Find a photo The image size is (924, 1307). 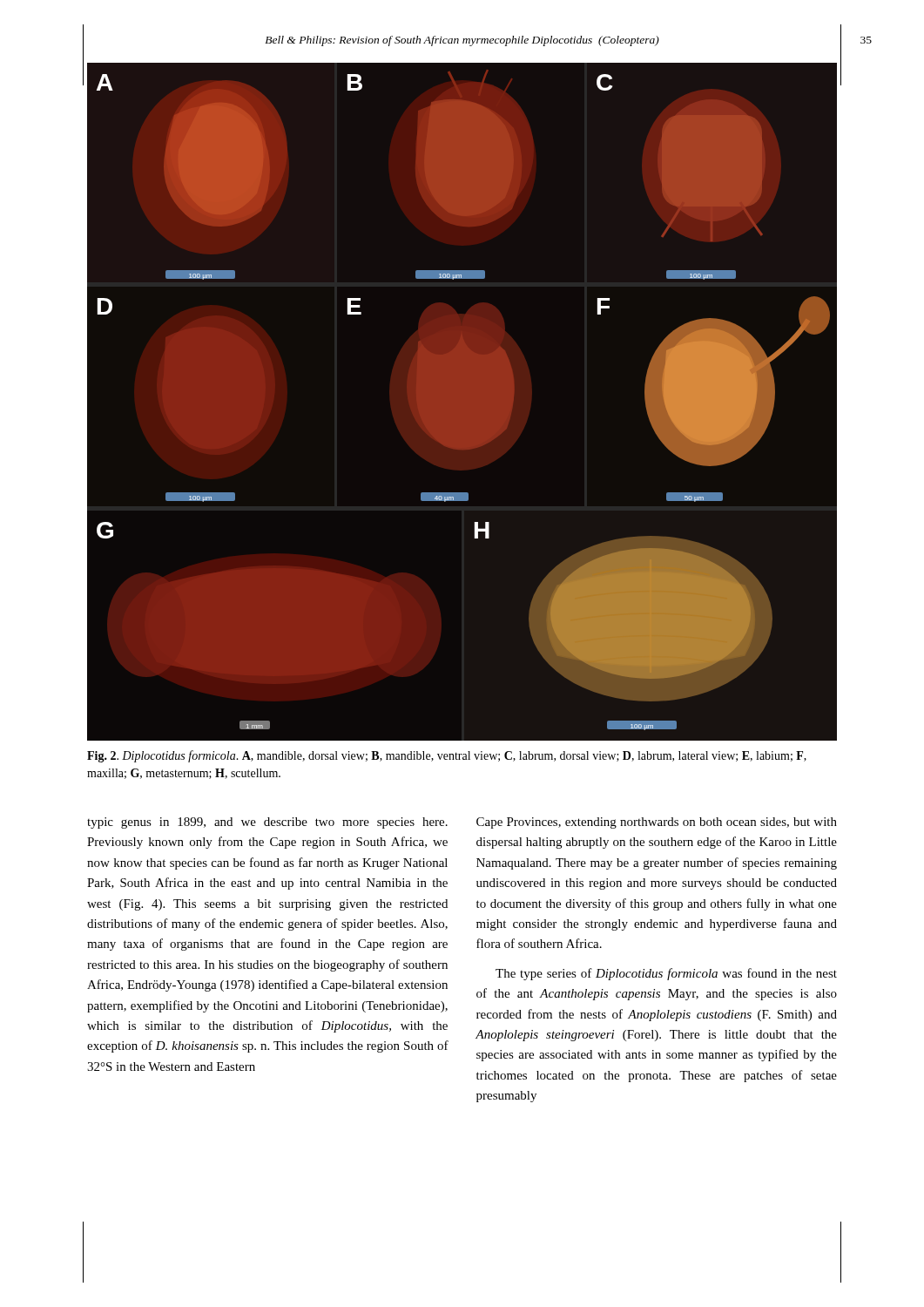(462, 402)
